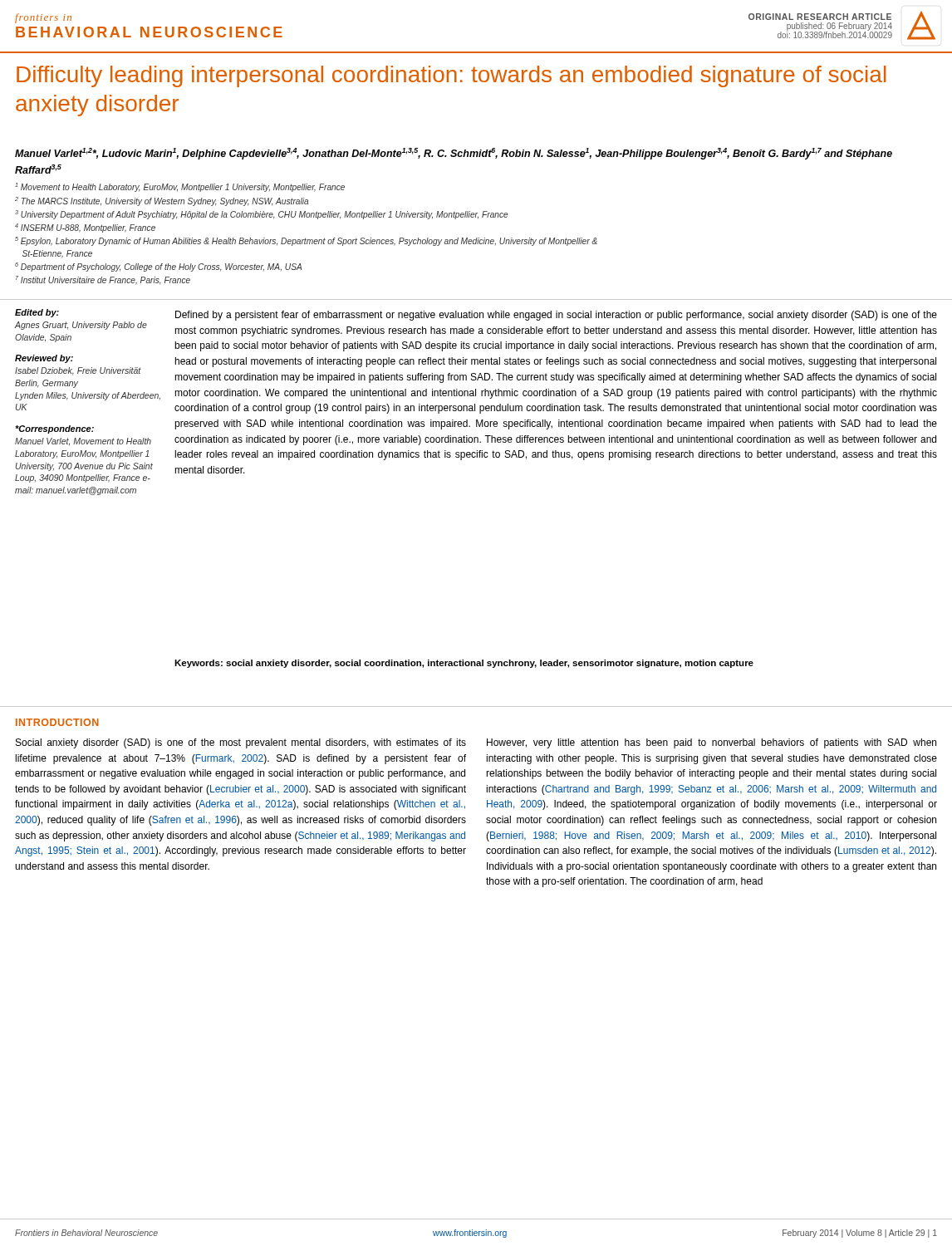
Task: Find the text block with the text "Defined by a"
Action: (x=556, y=393)
